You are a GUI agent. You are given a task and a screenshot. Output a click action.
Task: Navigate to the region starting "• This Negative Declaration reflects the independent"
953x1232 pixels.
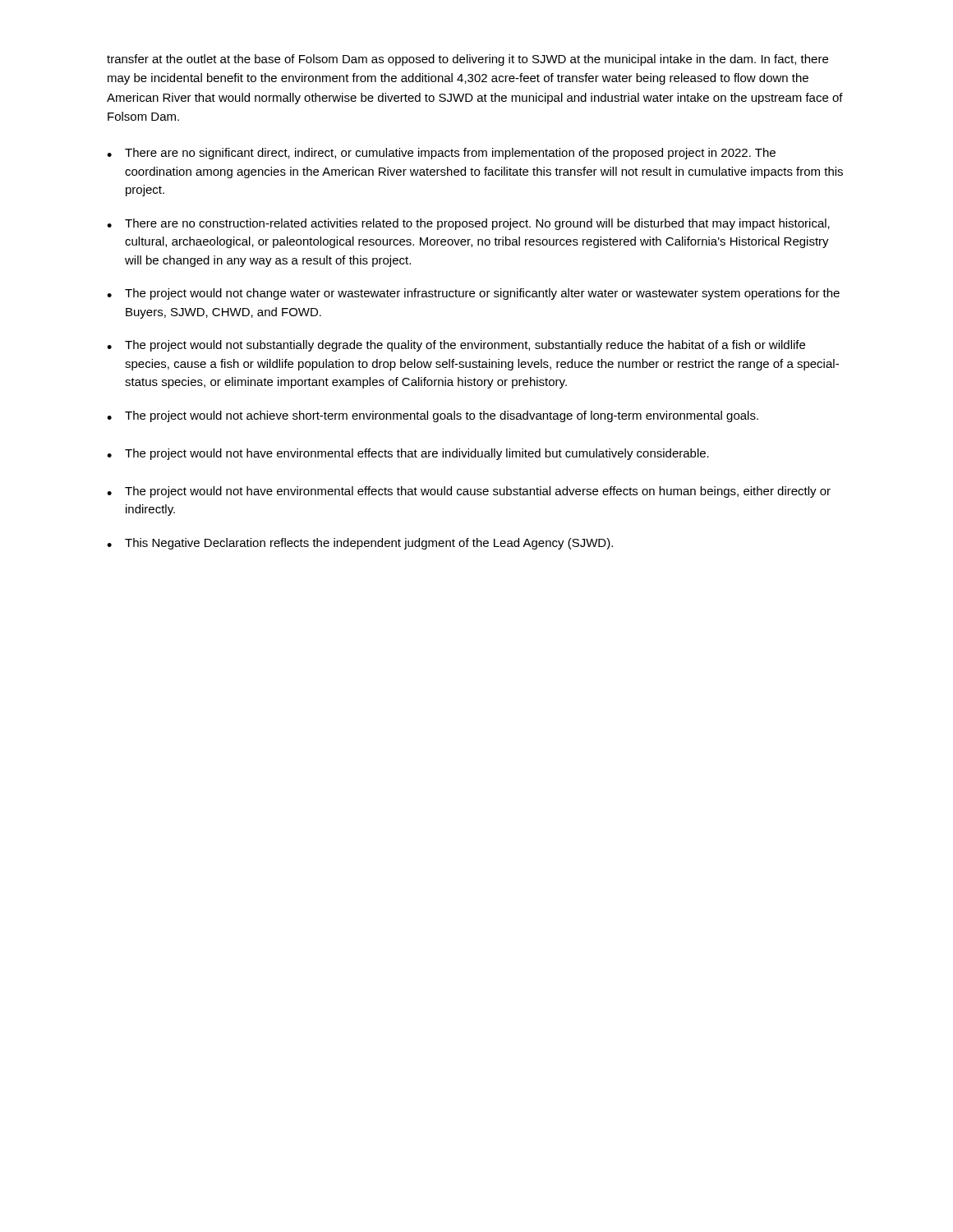pyautogui.click(x=476, y=545)
